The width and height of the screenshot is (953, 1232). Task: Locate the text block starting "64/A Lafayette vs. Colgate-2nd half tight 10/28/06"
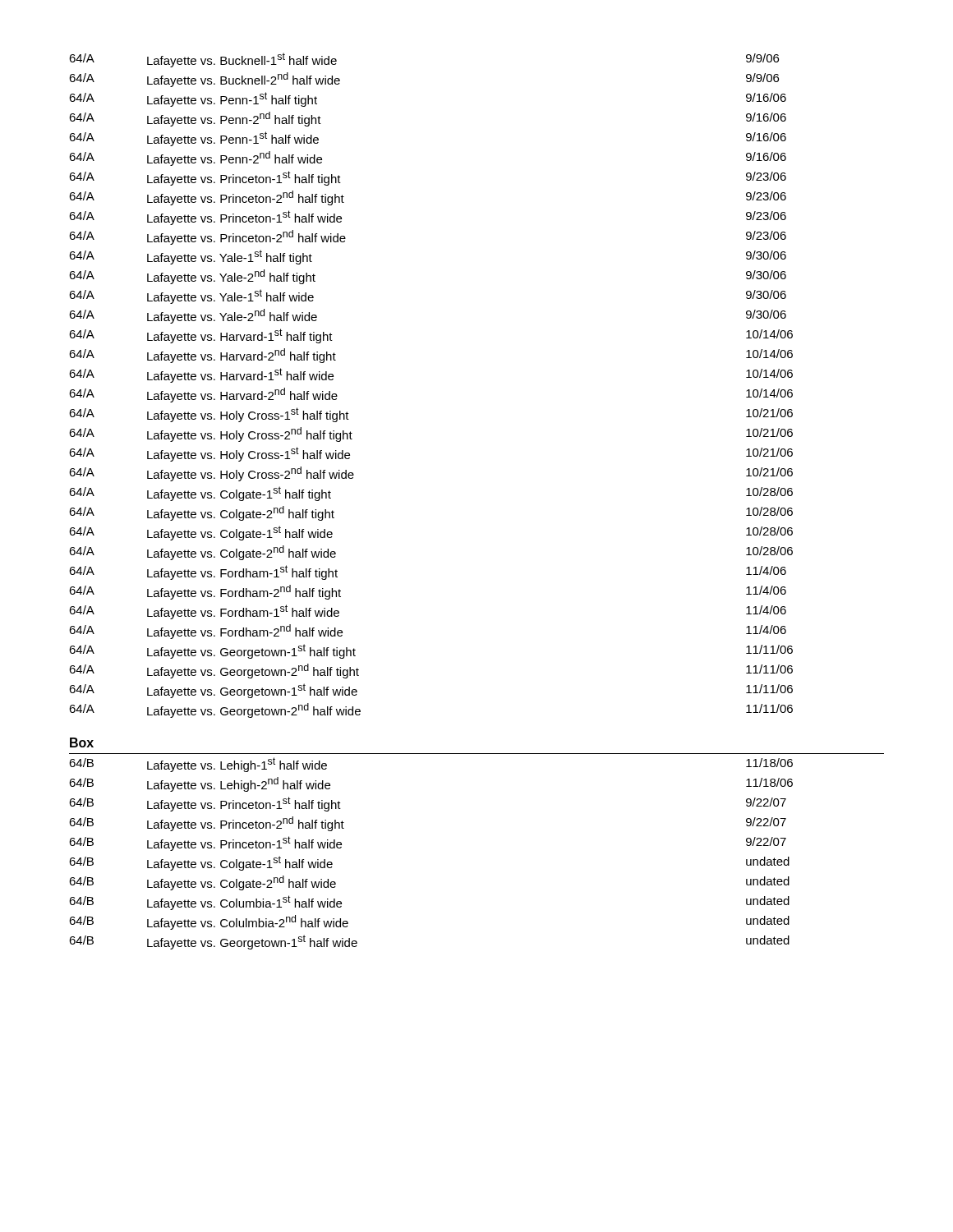tap(240, 513)
